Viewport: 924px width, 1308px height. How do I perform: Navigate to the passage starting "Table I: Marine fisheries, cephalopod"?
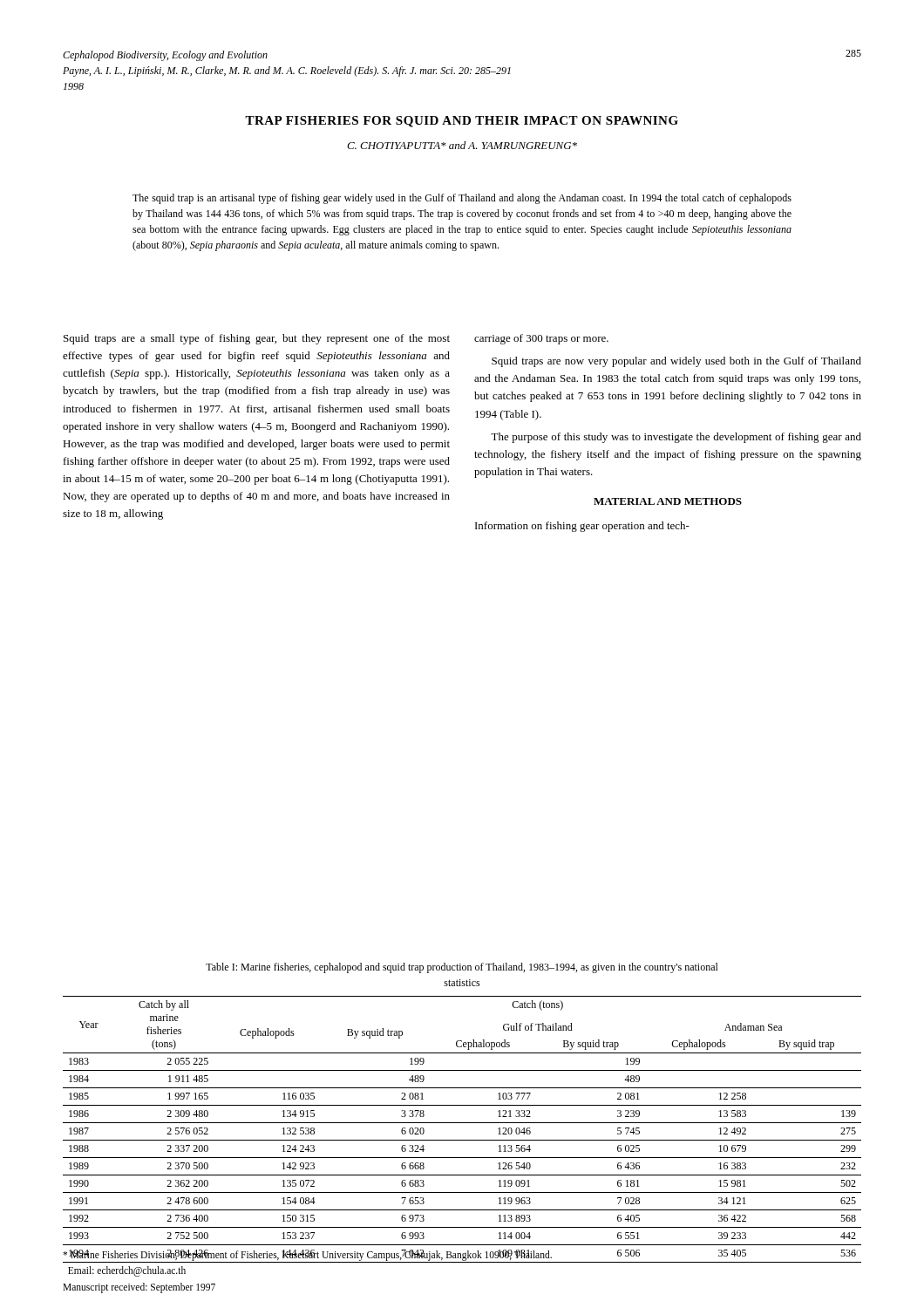[462, 975]
